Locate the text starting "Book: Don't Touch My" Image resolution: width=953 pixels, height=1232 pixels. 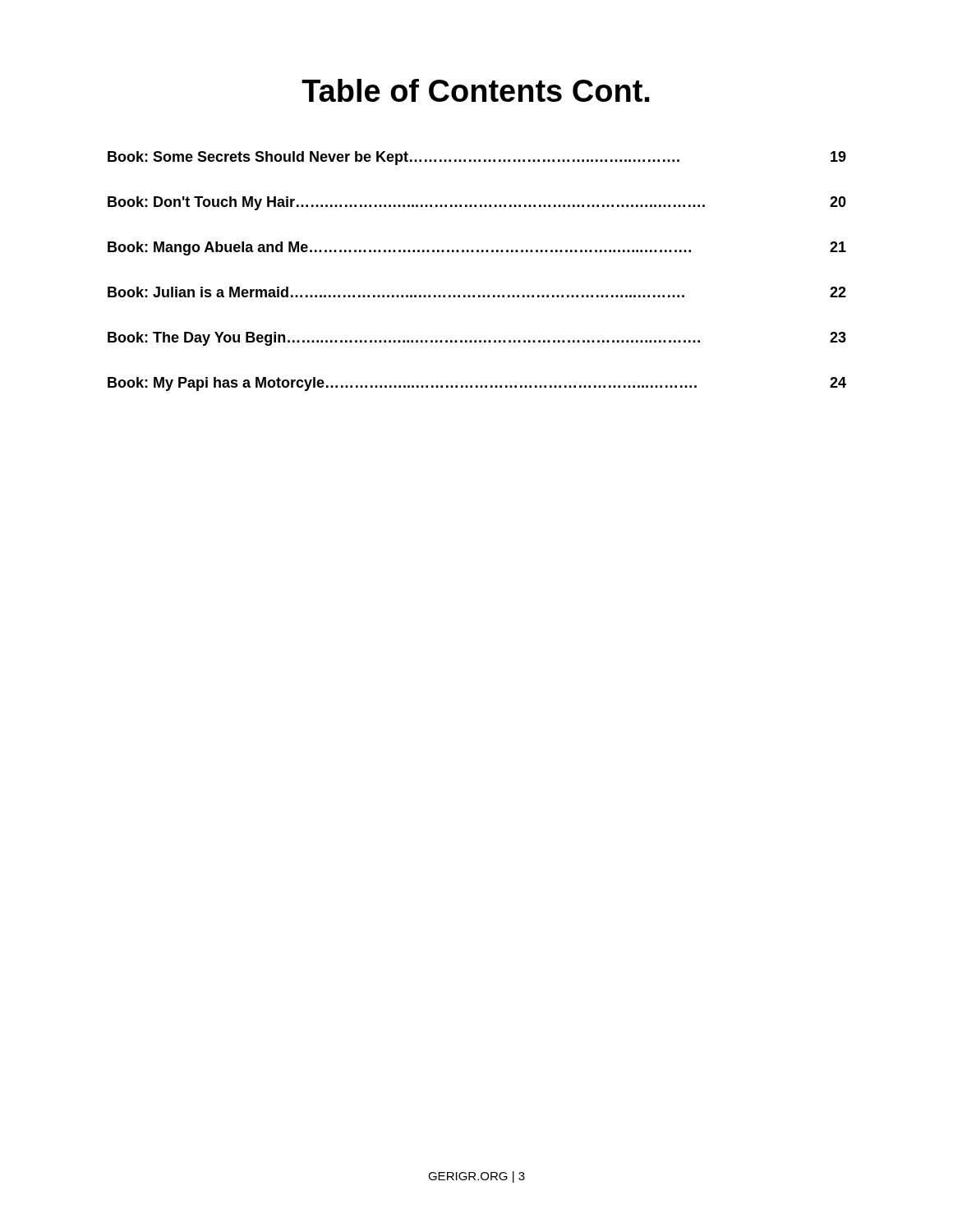[x=476, y=202]
